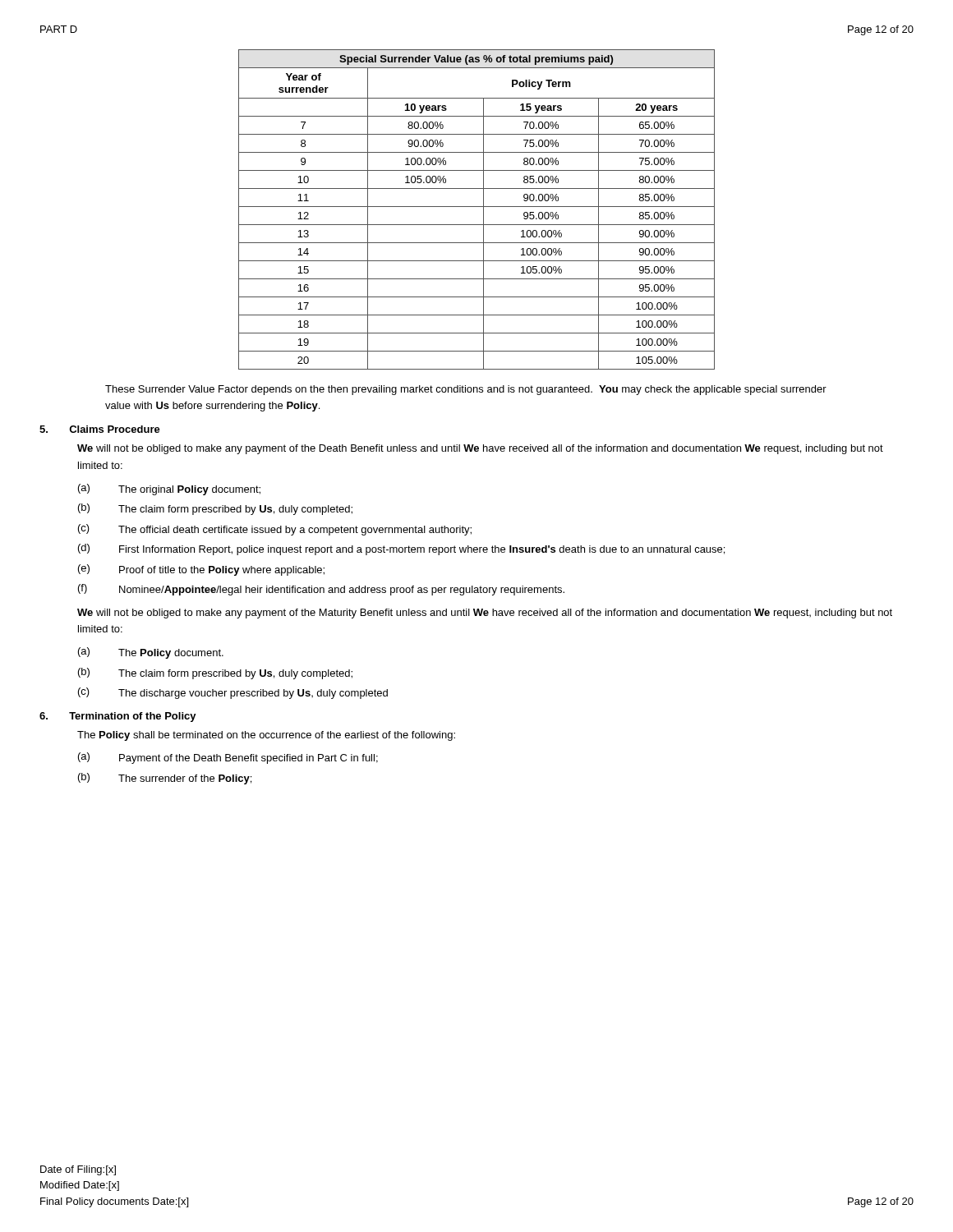Image resolution: width=953 pixels, height=1232 pixels.
Task: Point to the text starting "(a) The original Policy document;"
Action: tap(169, 489)
